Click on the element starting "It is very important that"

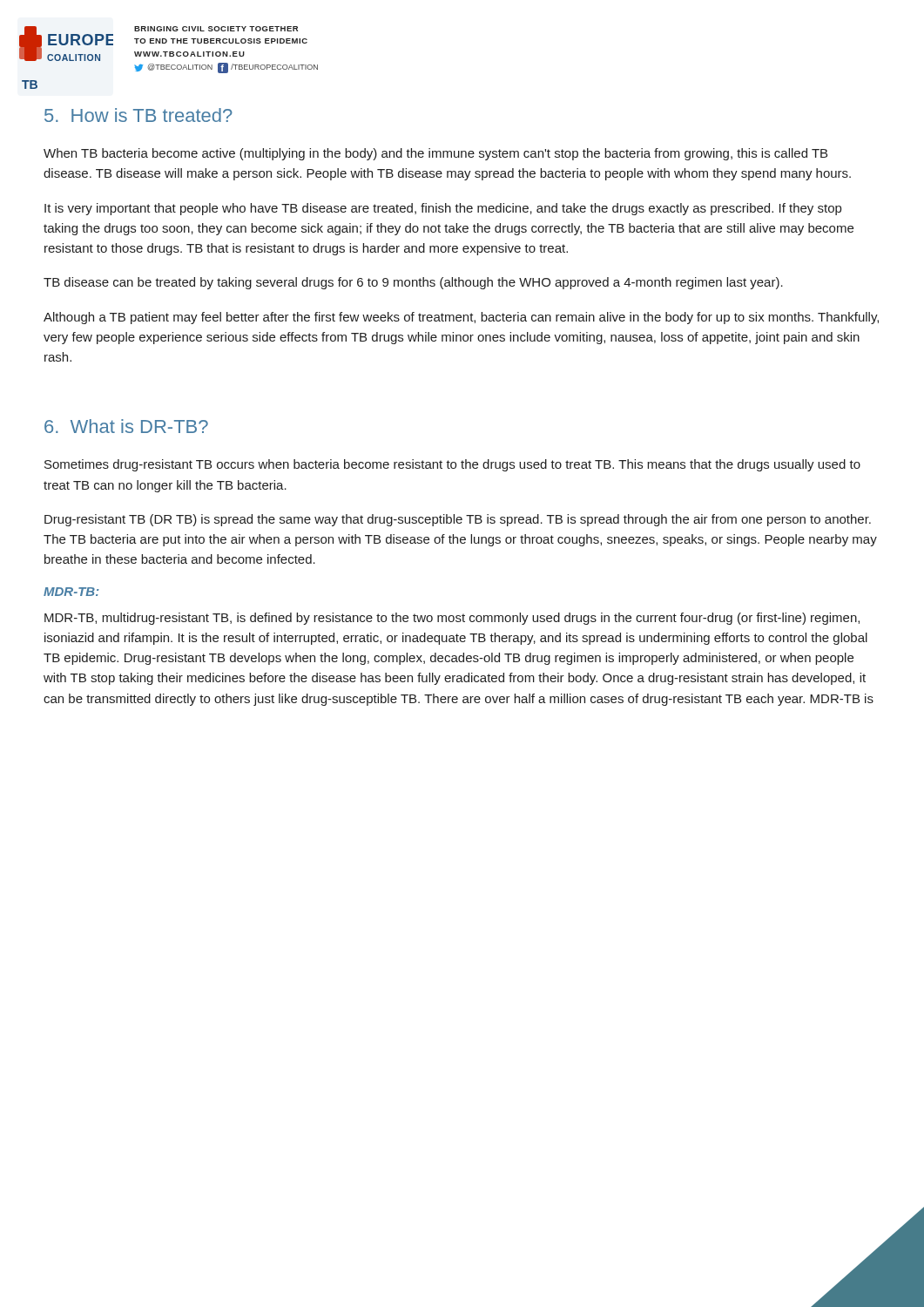point(449,228)
